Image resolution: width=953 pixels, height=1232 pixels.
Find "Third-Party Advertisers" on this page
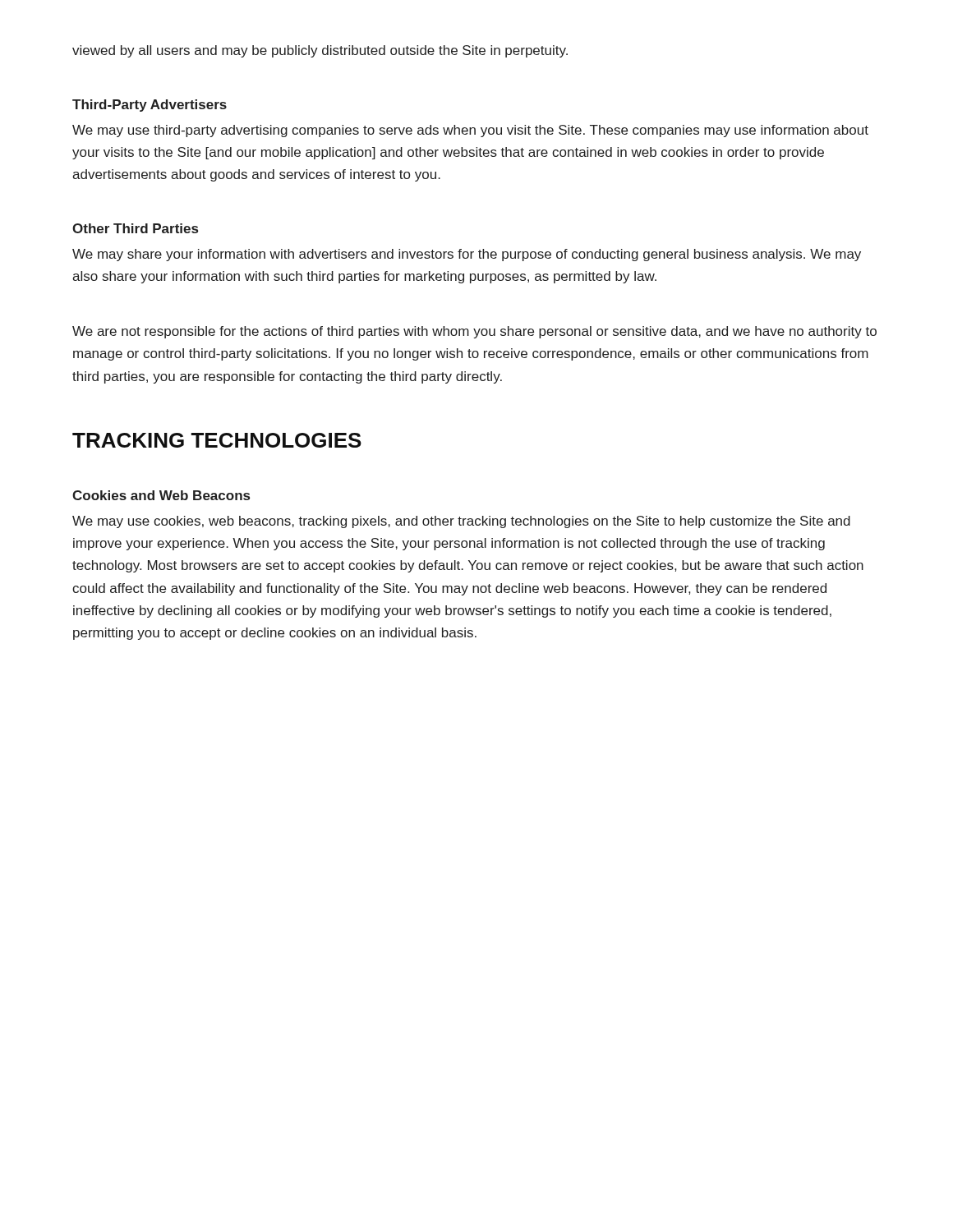(x=150, y=105)
